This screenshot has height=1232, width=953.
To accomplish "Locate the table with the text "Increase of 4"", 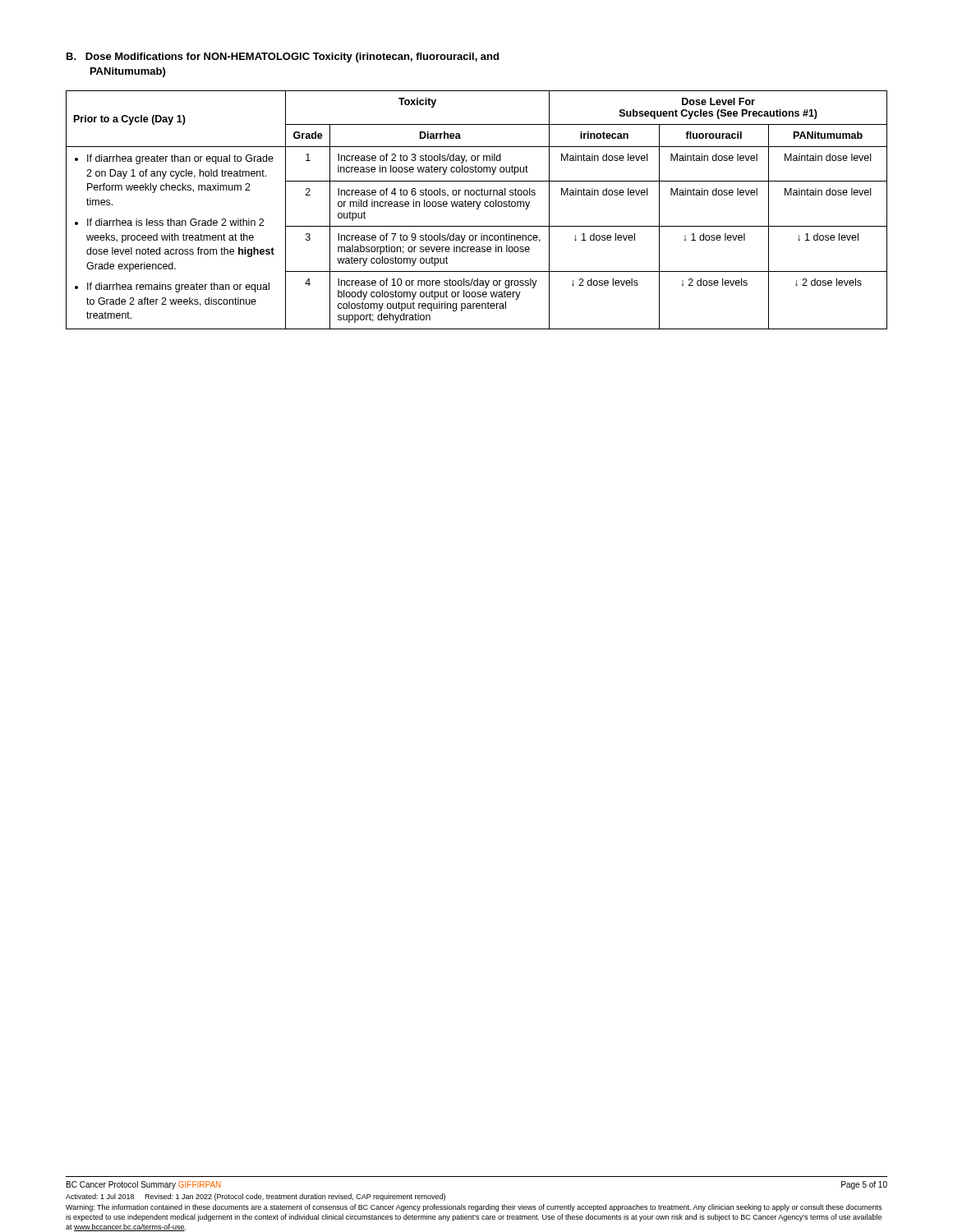I will pos(476,210).
